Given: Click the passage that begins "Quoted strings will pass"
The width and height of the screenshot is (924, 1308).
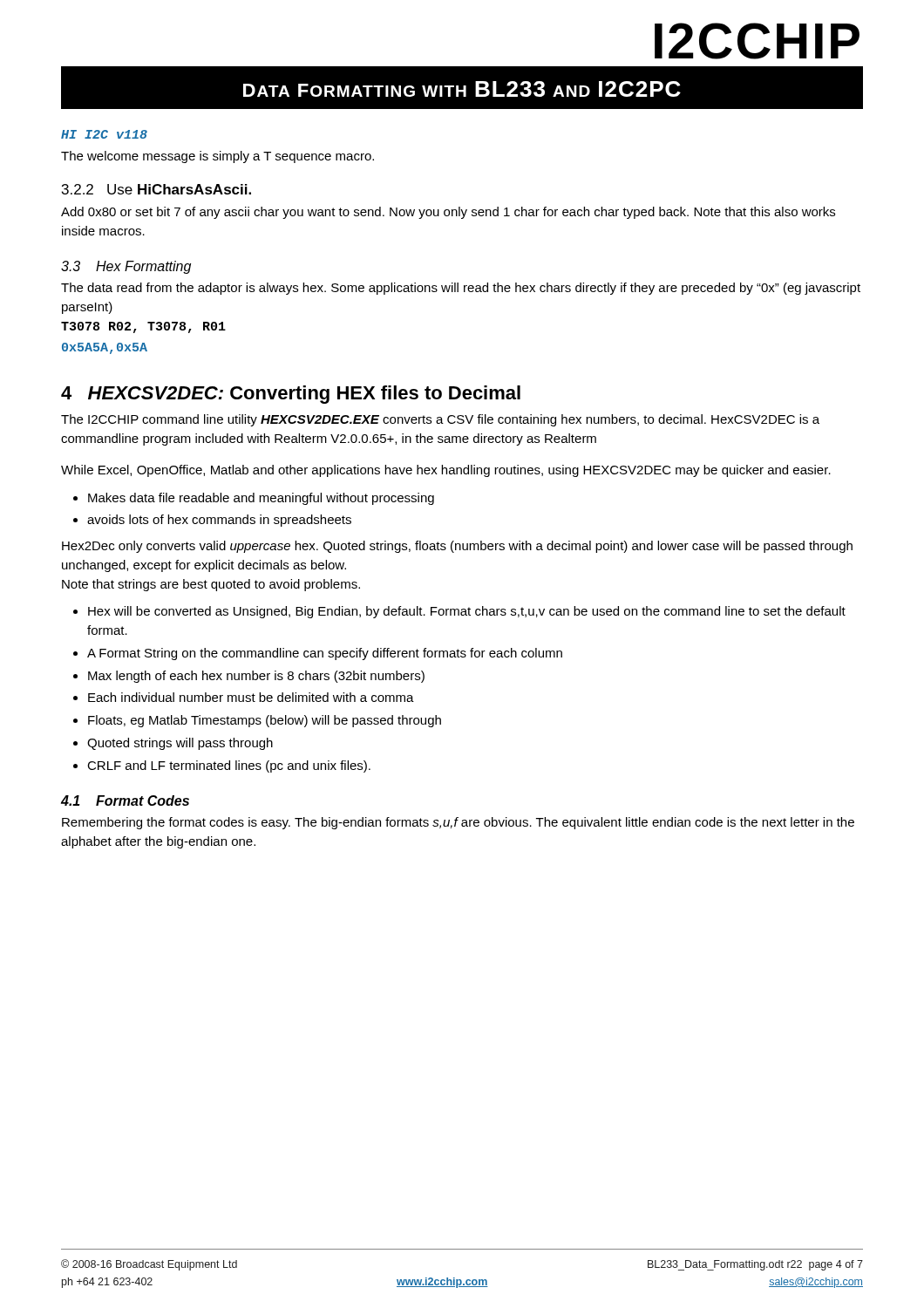Looking at the screenshot, I should (x=180, y=742).
